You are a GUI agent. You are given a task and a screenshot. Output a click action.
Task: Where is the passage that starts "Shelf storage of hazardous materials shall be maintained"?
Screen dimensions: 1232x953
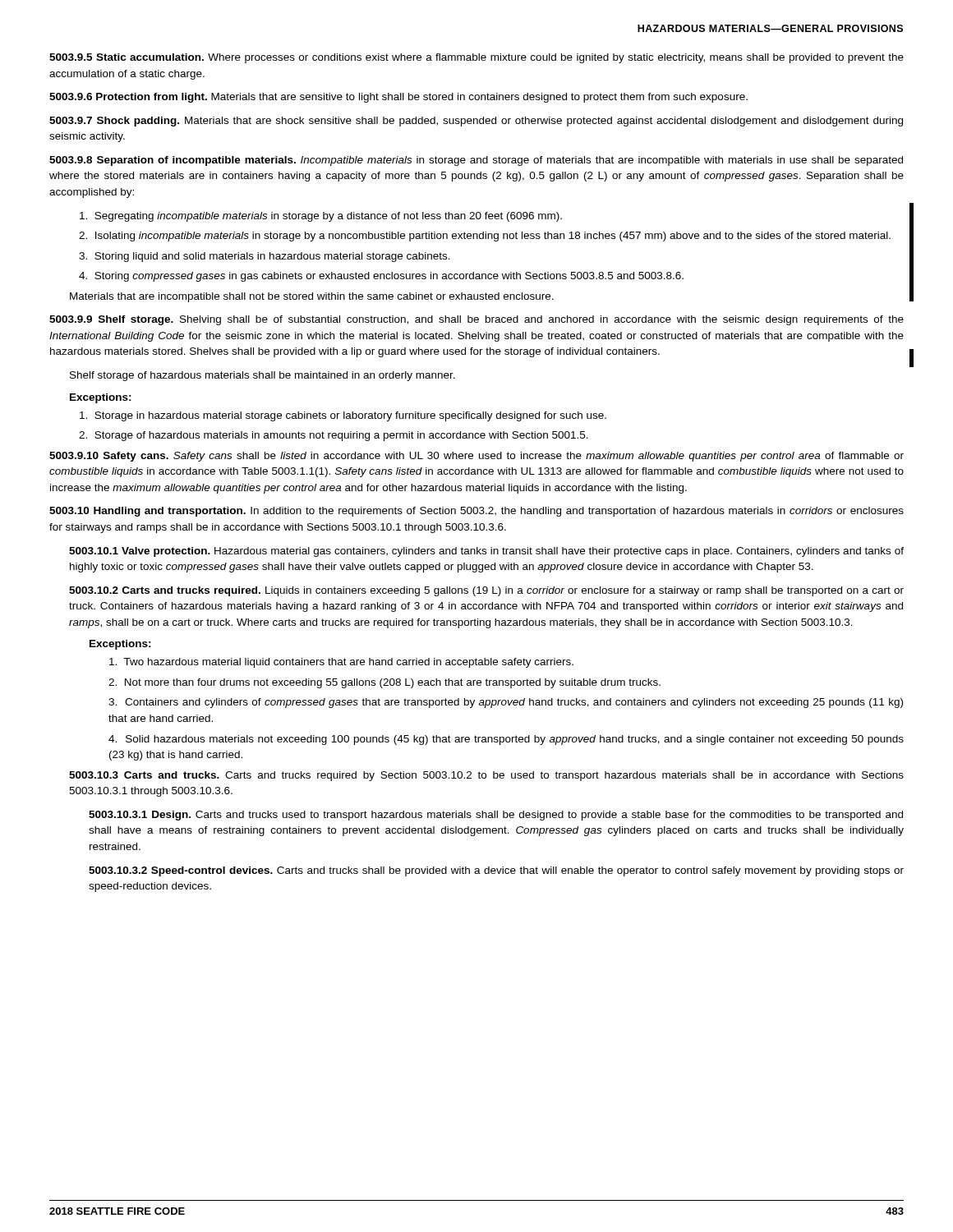262,375
